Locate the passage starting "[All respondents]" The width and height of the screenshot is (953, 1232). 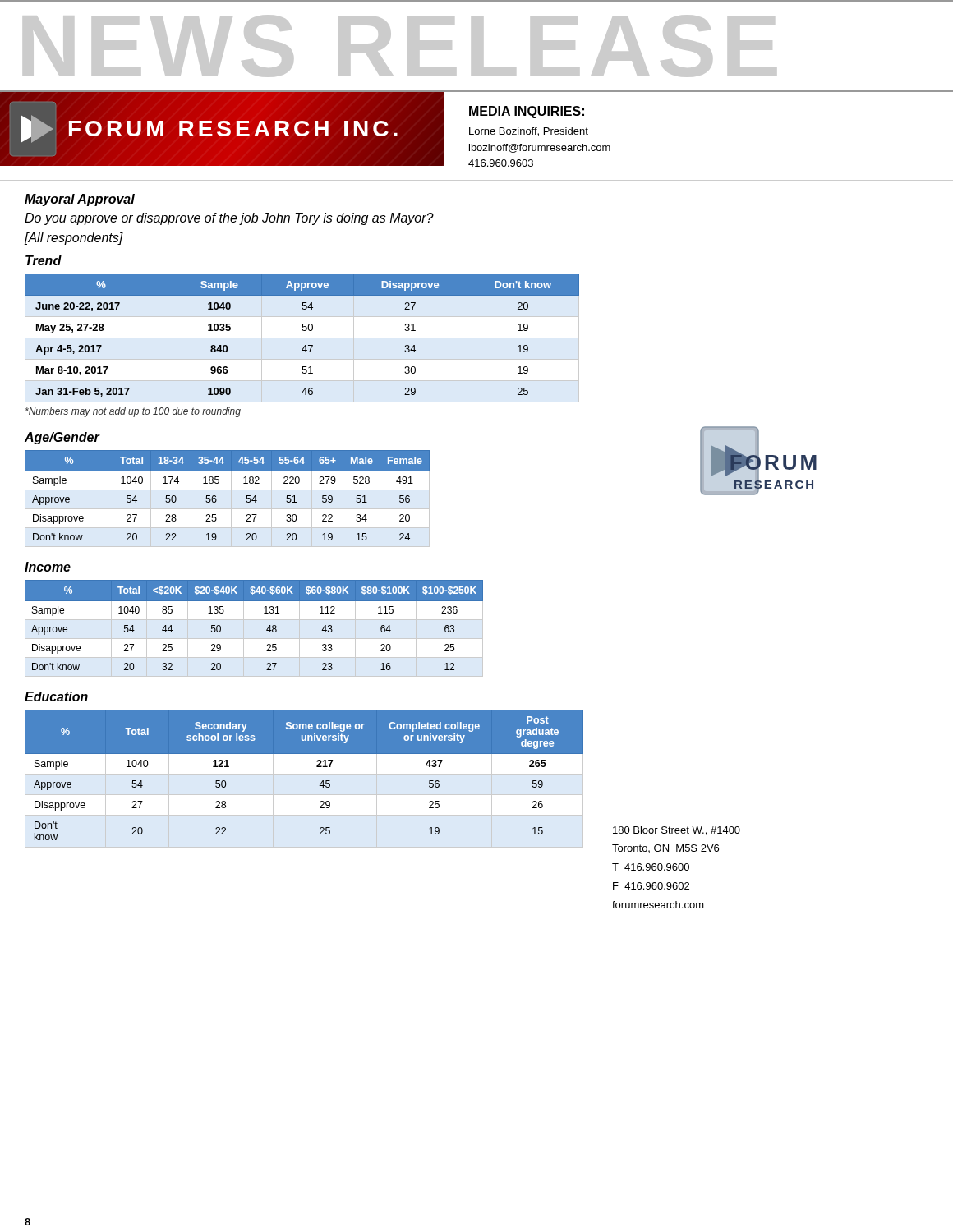pos(74,237)
